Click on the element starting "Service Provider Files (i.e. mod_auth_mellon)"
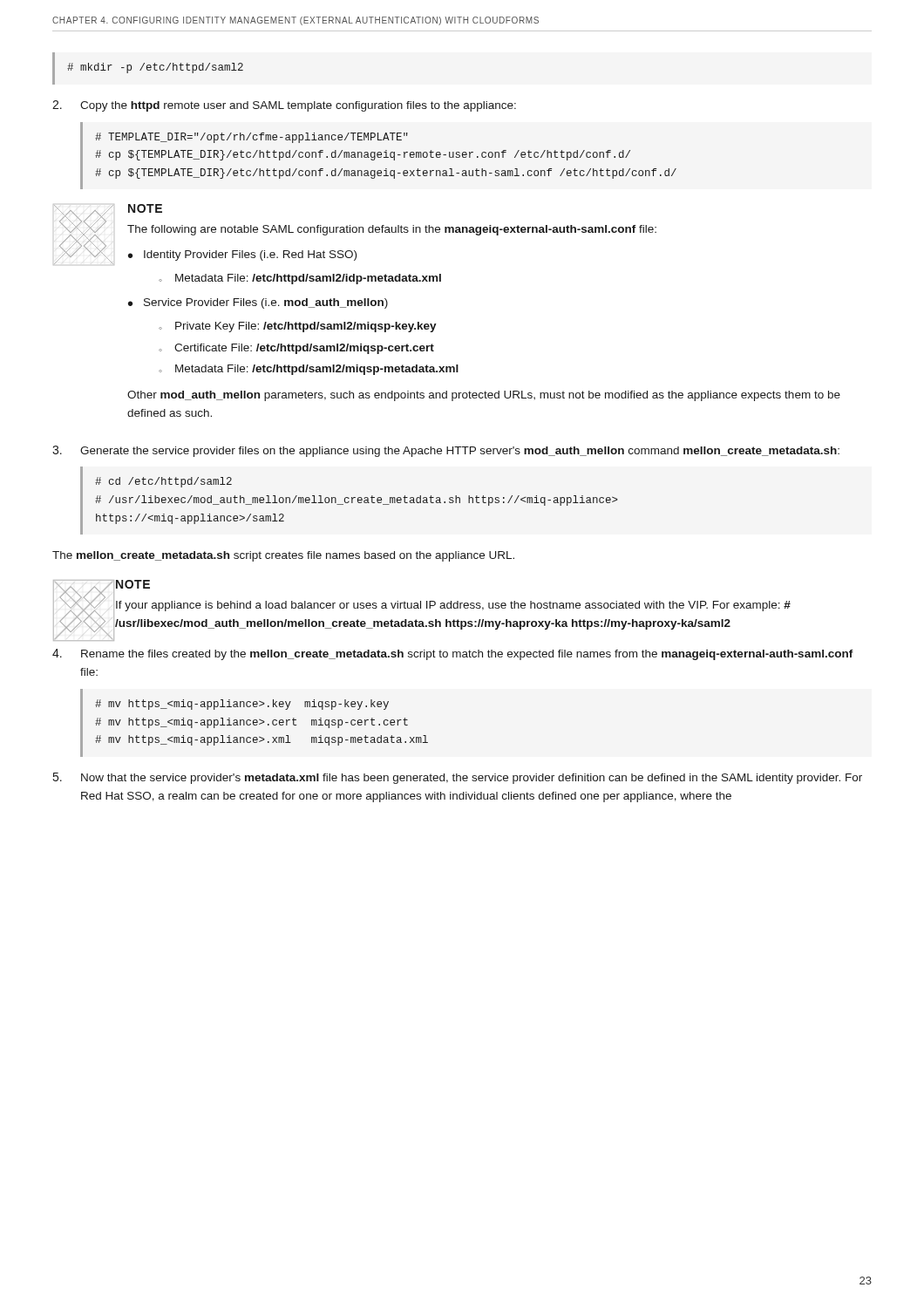This screenshot has width=924, height=1308. 266,302
